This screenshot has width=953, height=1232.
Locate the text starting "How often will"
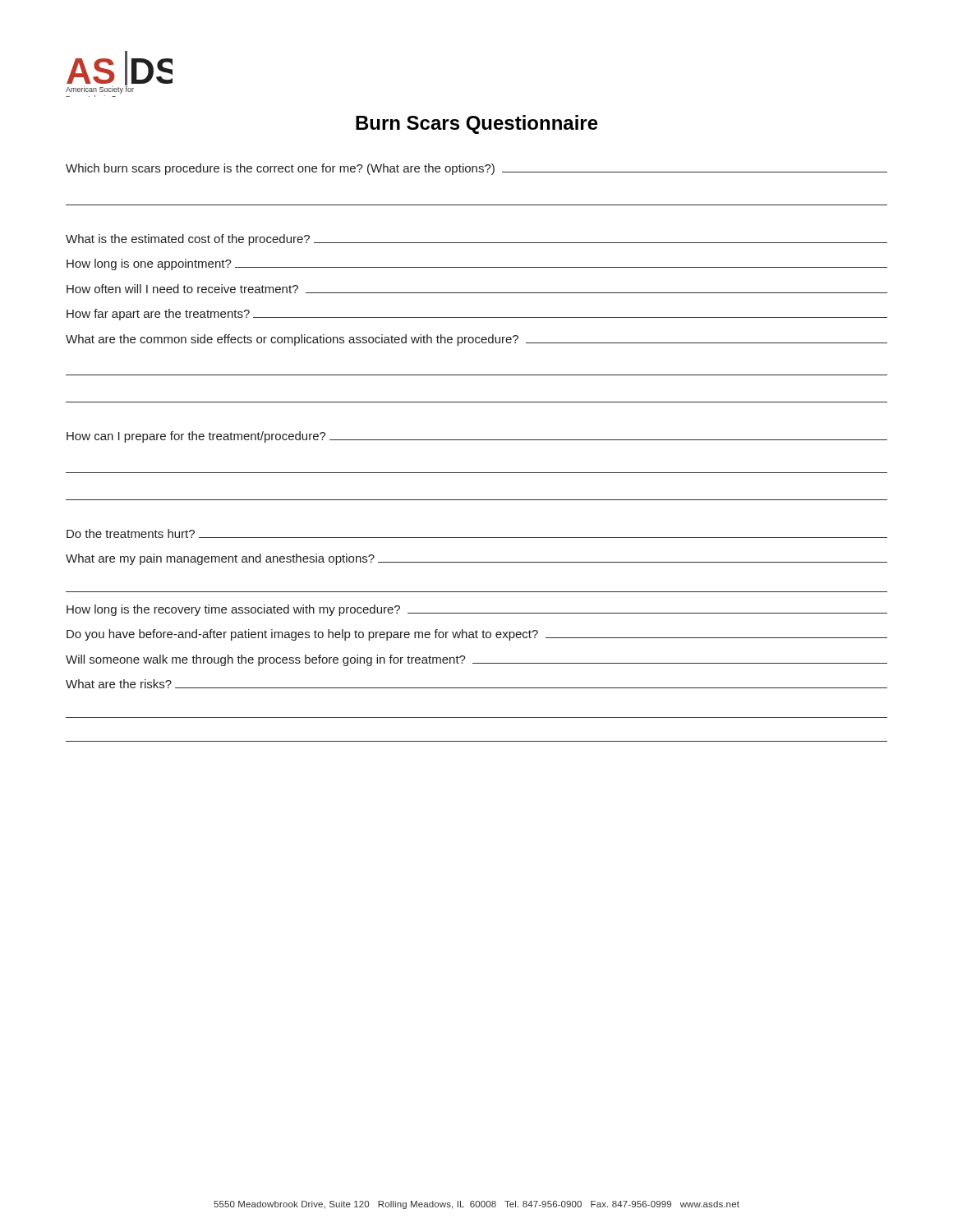(x=476, y=289)
